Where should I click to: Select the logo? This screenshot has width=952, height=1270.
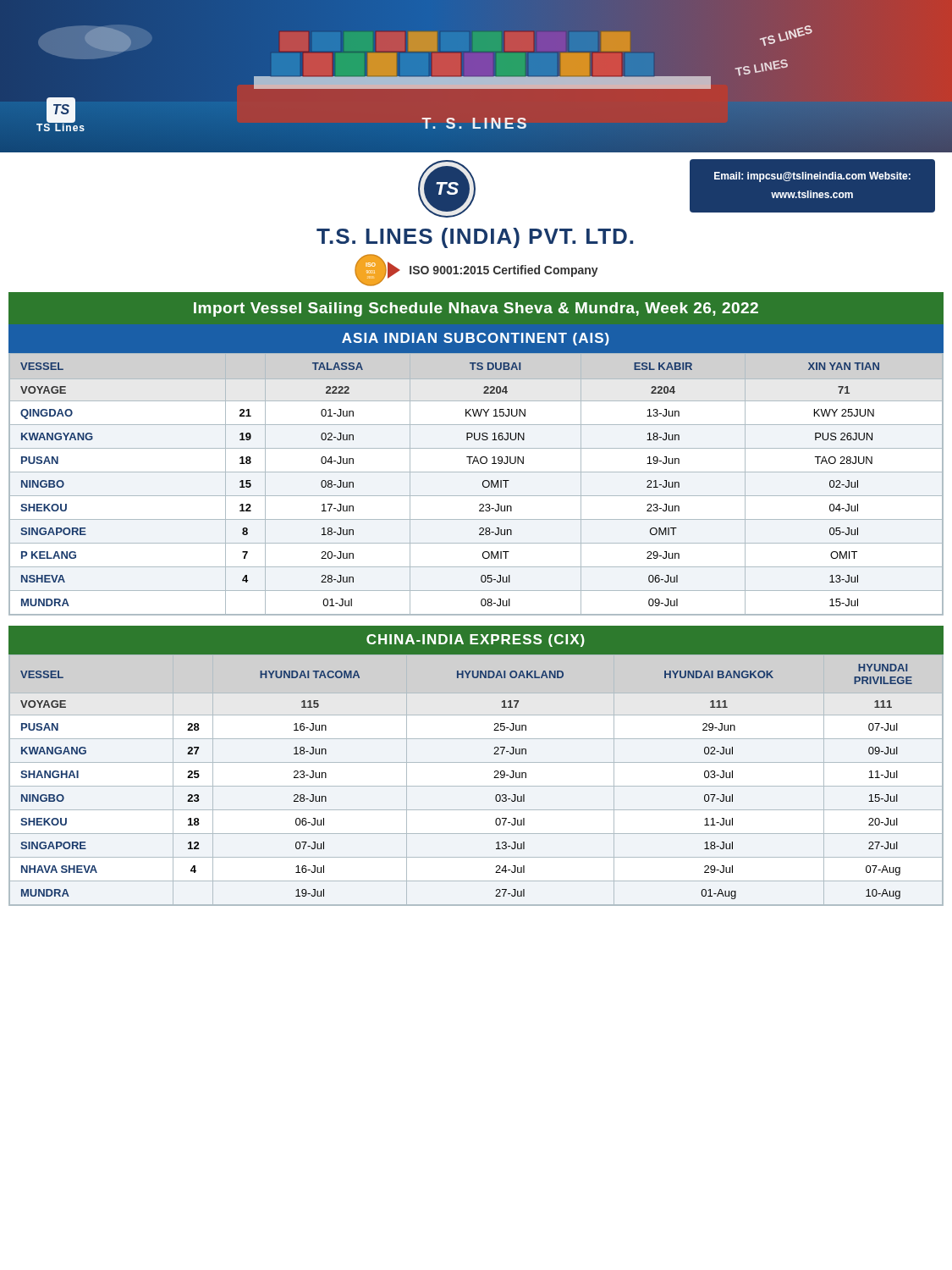pyautogui.click(x=446, y=189)
